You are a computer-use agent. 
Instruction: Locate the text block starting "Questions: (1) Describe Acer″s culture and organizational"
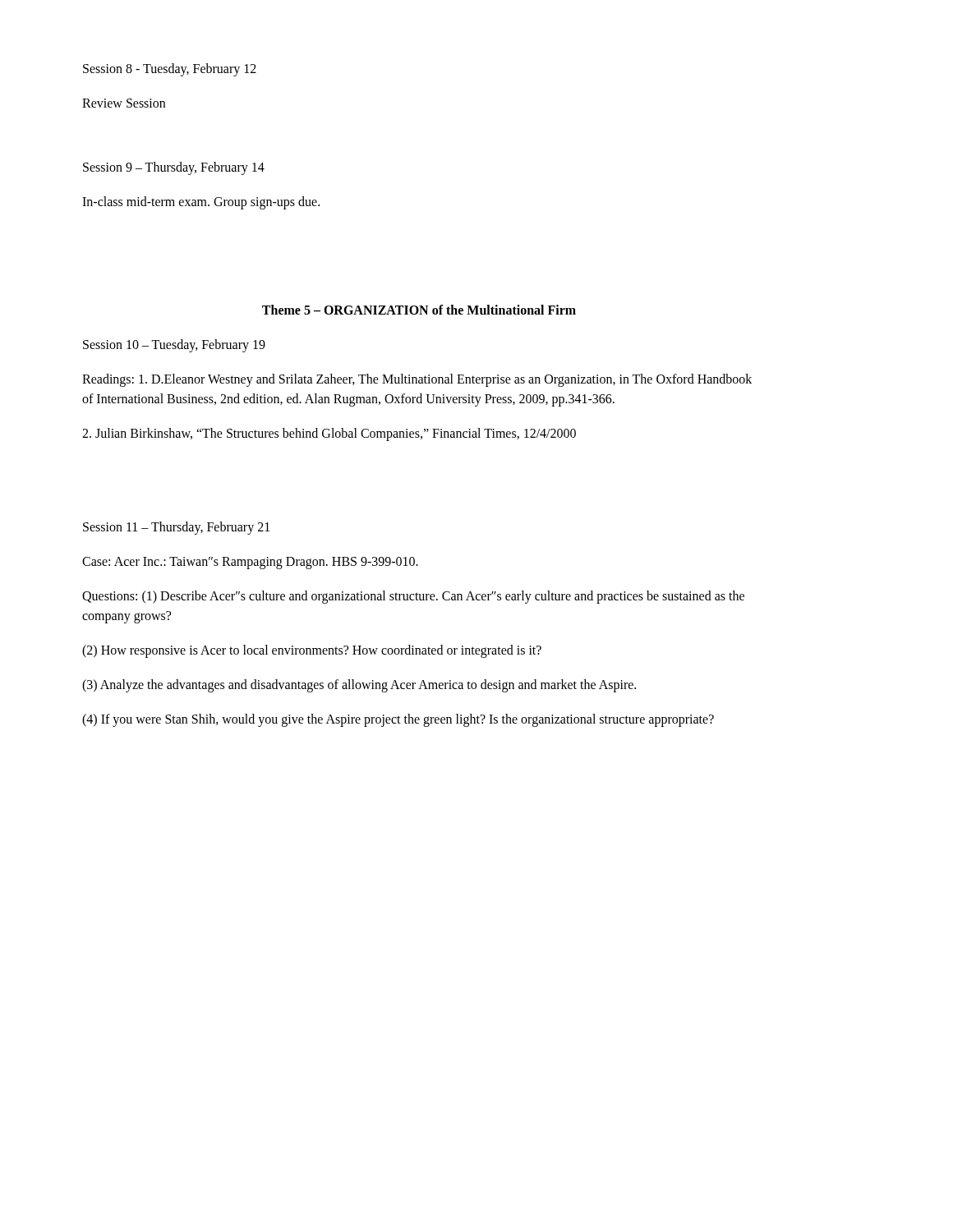point(419,606)
